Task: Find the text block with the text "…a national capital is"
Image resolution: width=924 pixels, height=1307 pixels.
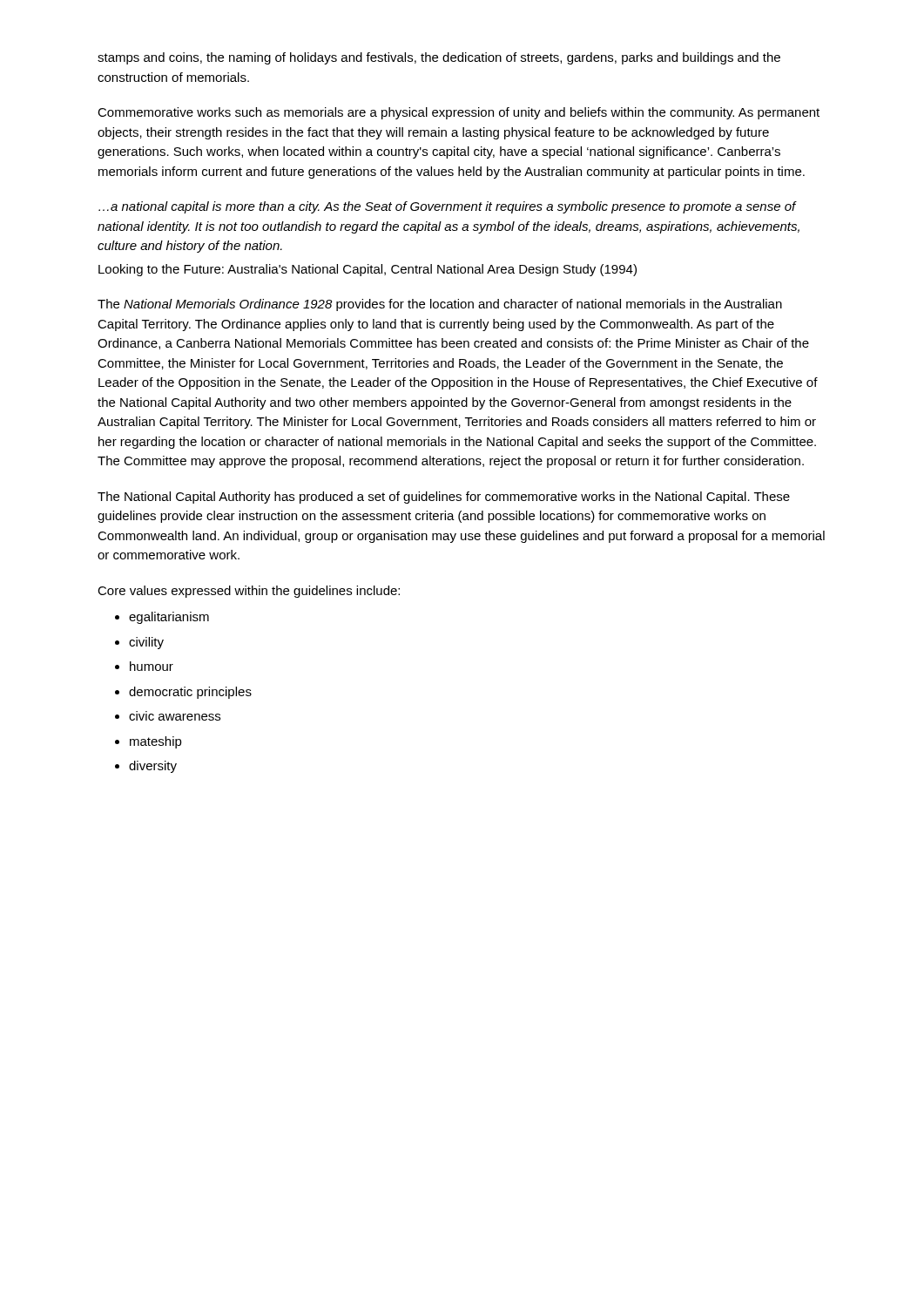Action: tap(462, 238)
